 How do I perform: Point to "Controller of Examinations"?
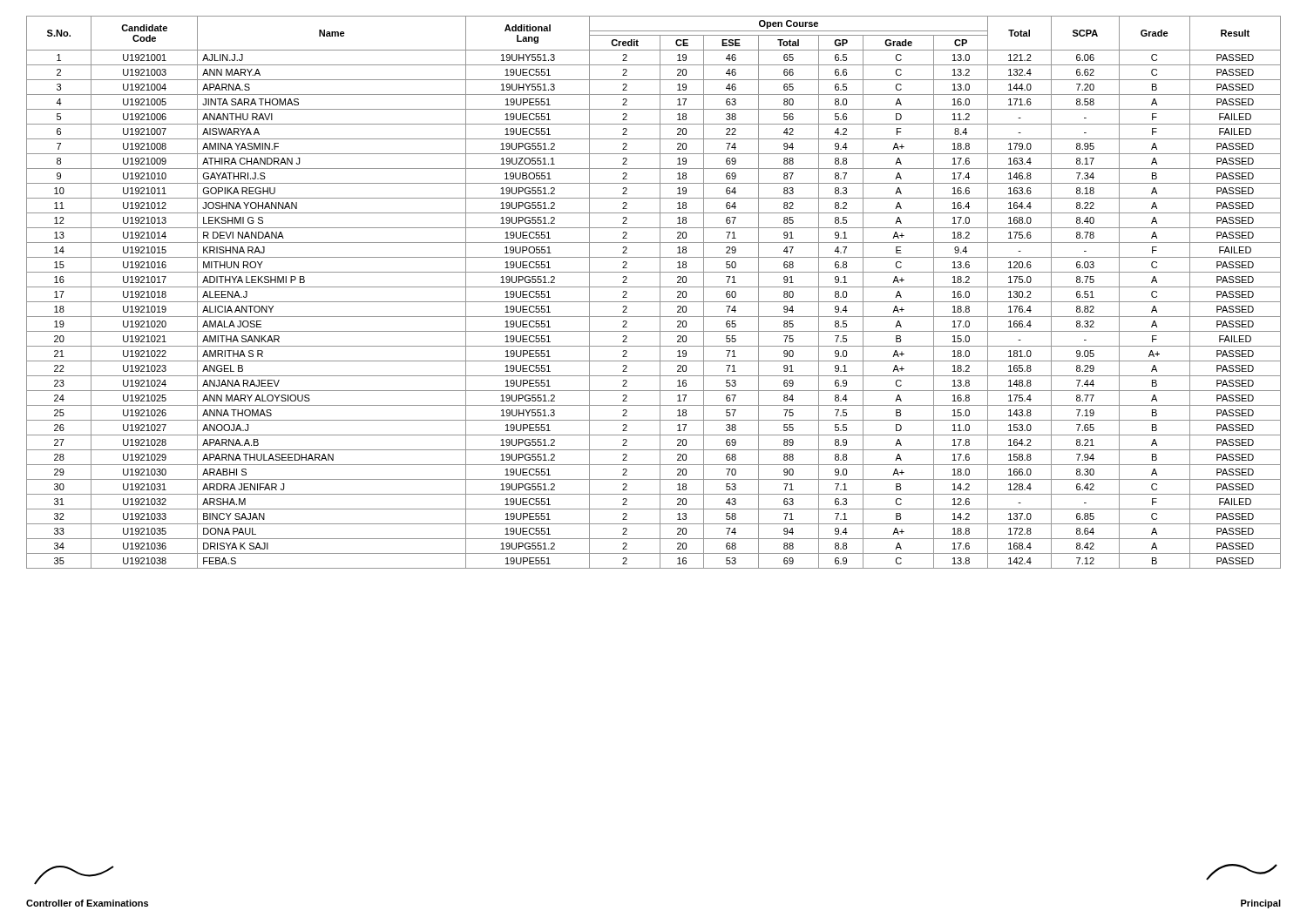coord(87,879)
